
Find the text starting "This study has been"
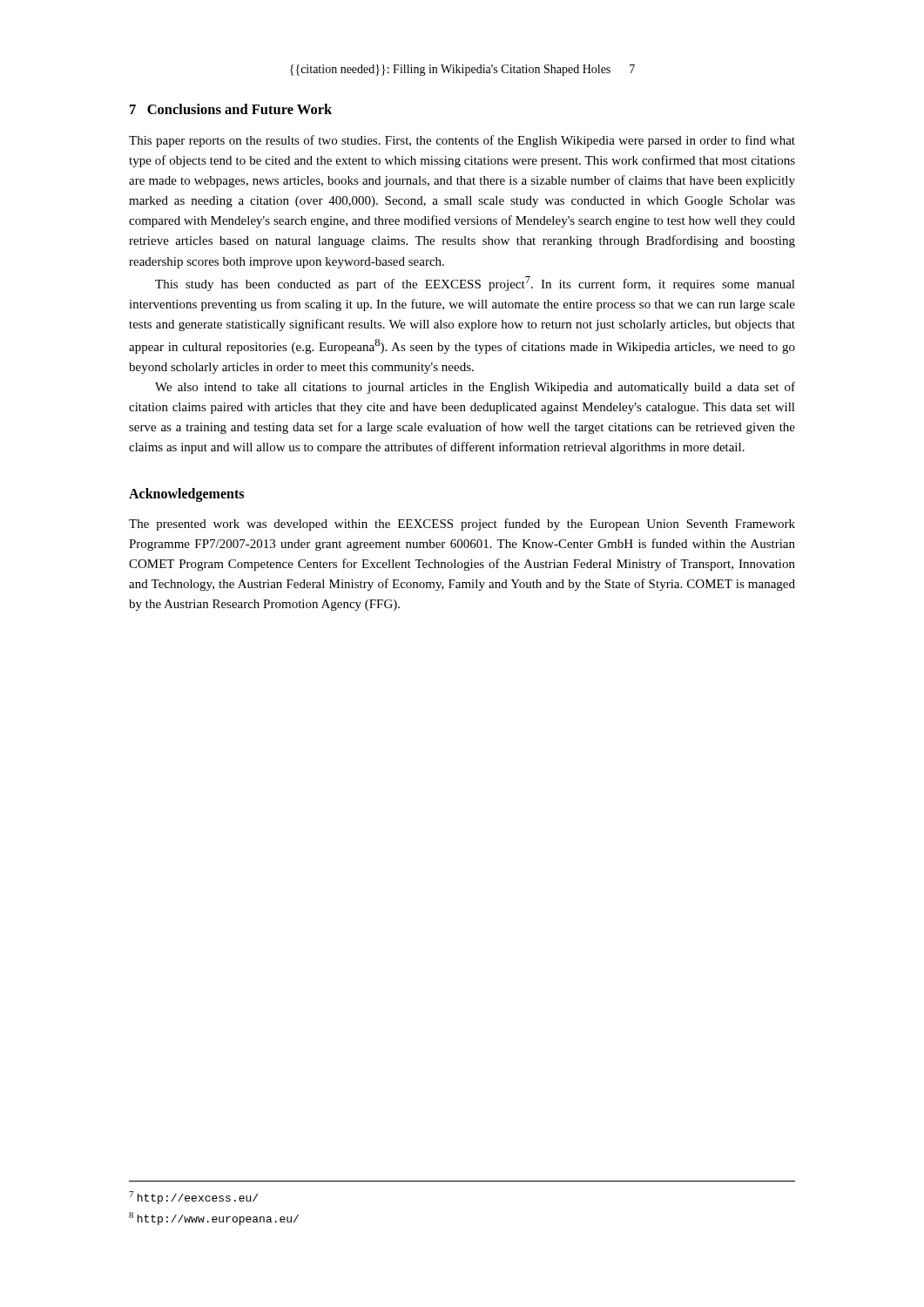[x=462, y=325]
